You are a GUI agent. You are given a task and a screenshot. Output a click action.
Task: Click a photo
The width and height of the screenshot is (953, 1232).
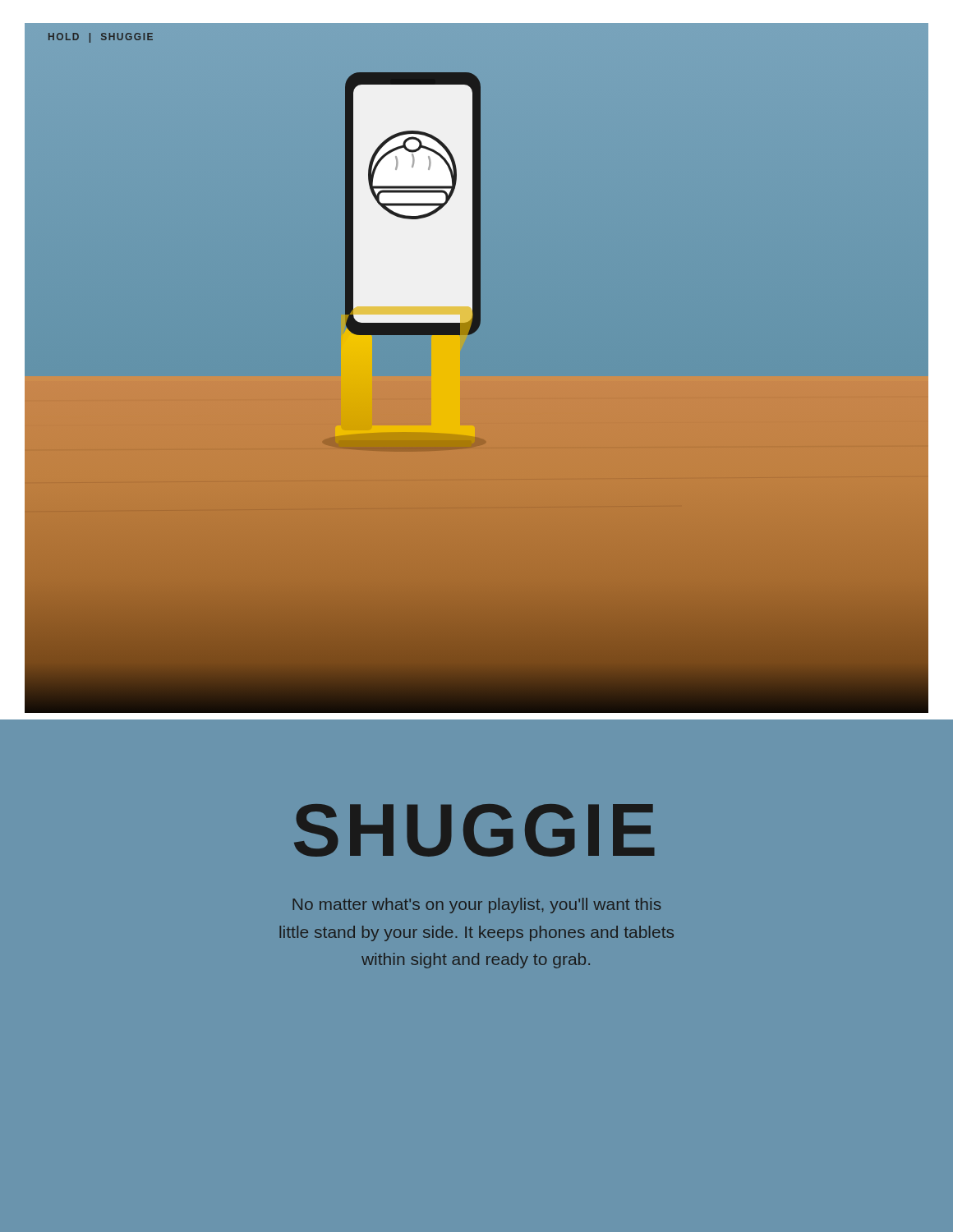point(476,368)
